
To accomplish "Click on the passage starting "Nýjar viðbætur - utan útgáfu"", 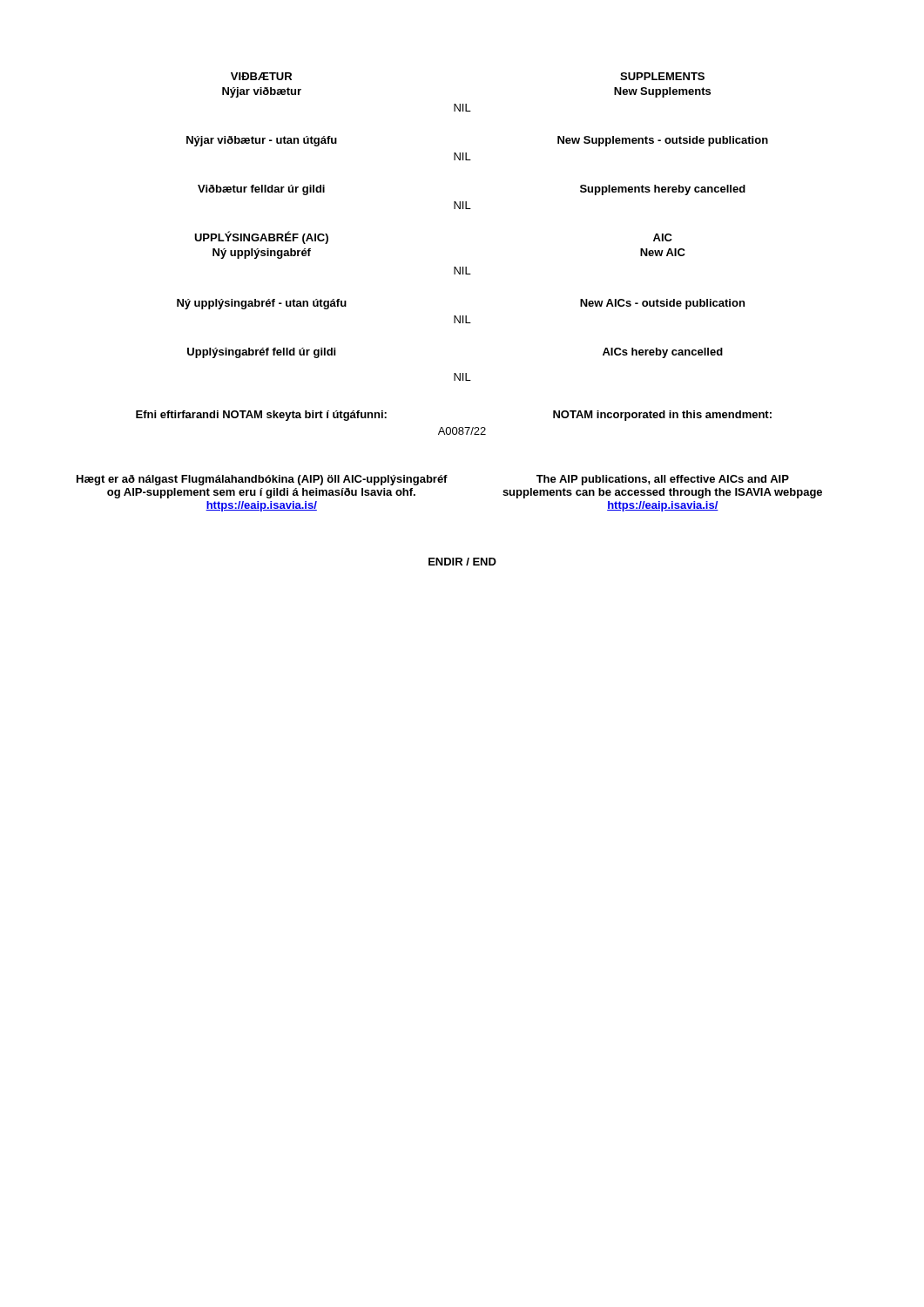I will 261,140.
